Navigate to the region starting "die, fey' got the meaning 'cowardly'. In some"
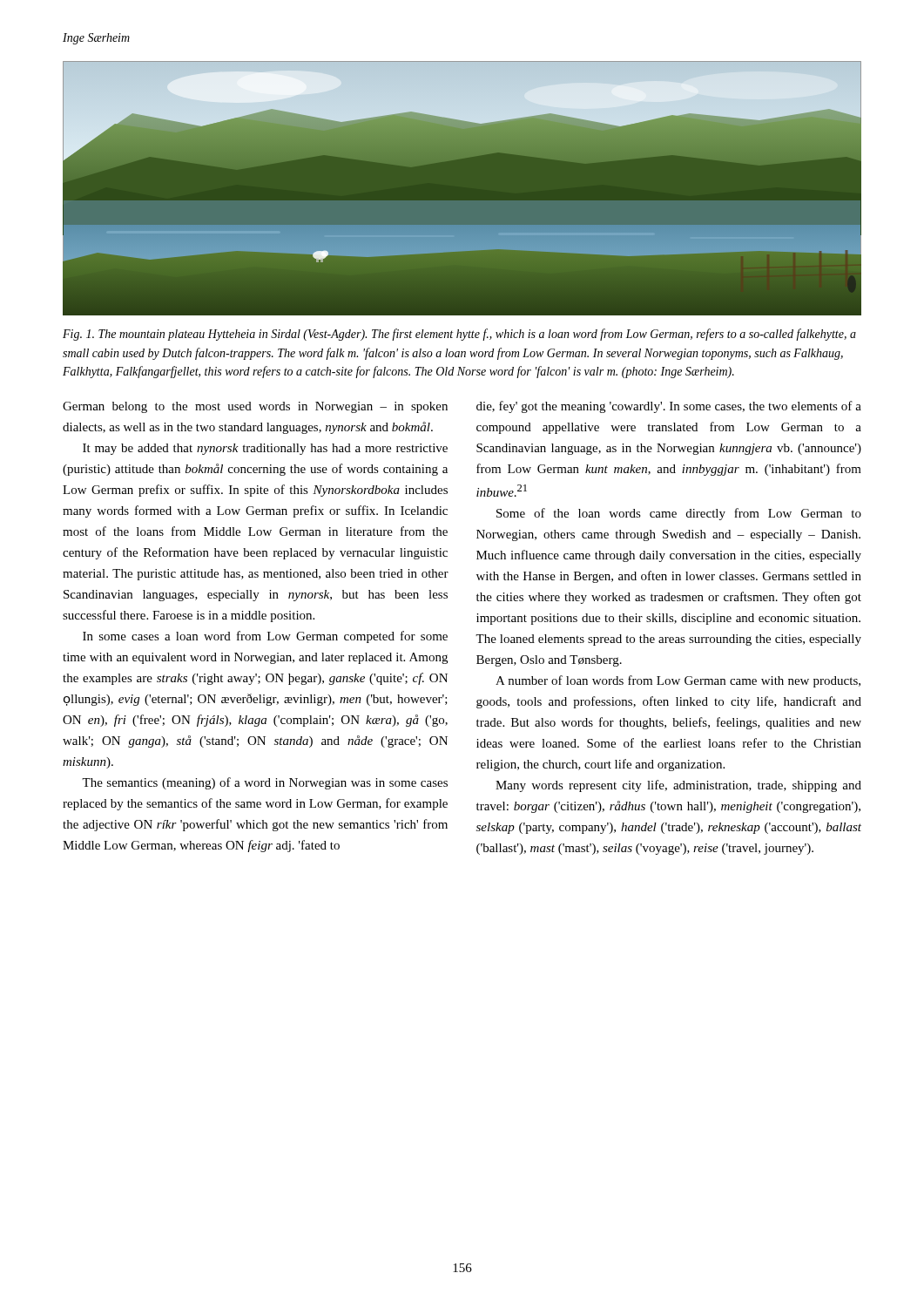Screen dimensions: 1307x924 coord(669,627)
